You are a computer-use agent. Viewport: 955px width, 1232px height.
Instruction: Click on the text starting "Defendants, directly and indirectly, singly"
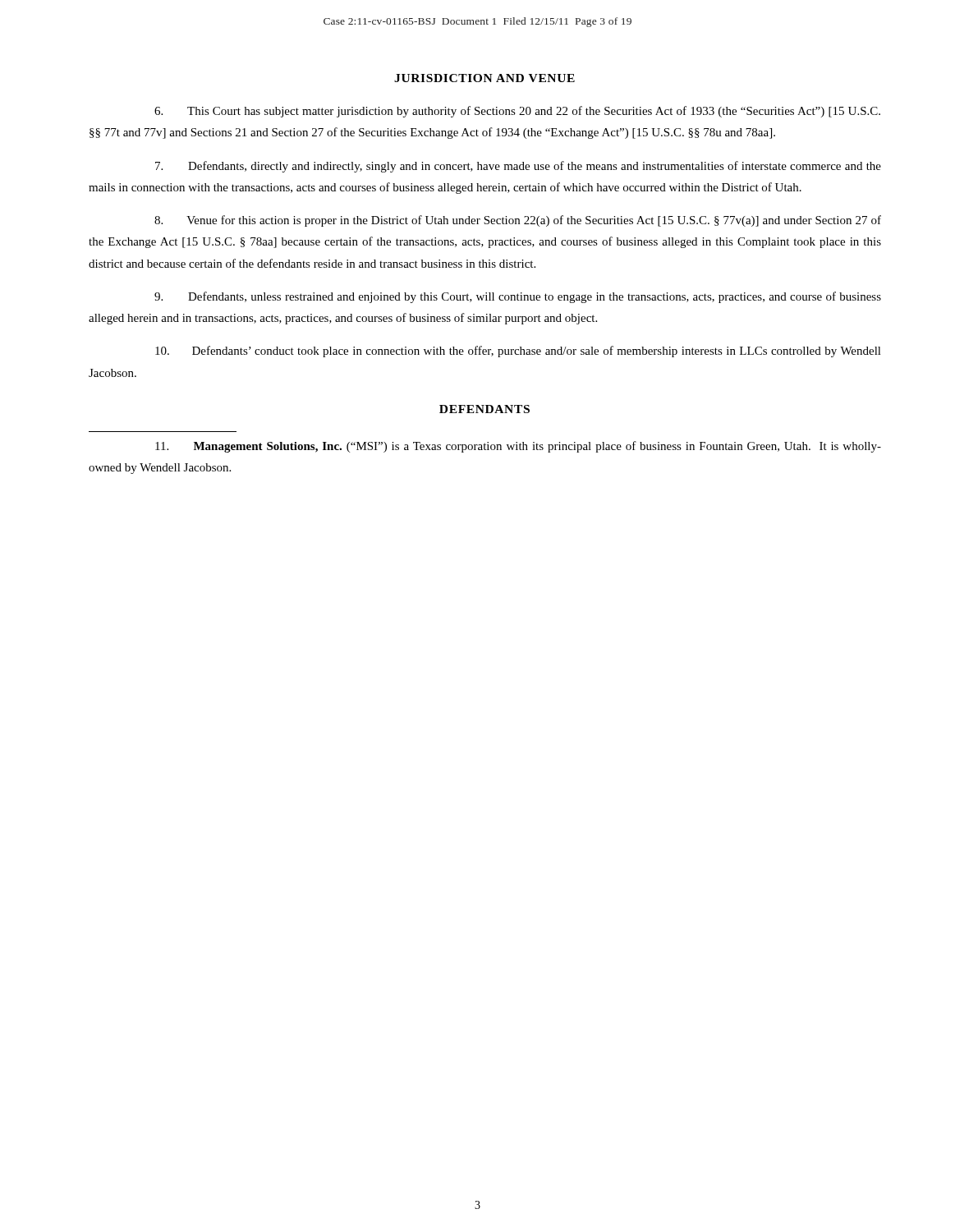(x=485, y=176)
